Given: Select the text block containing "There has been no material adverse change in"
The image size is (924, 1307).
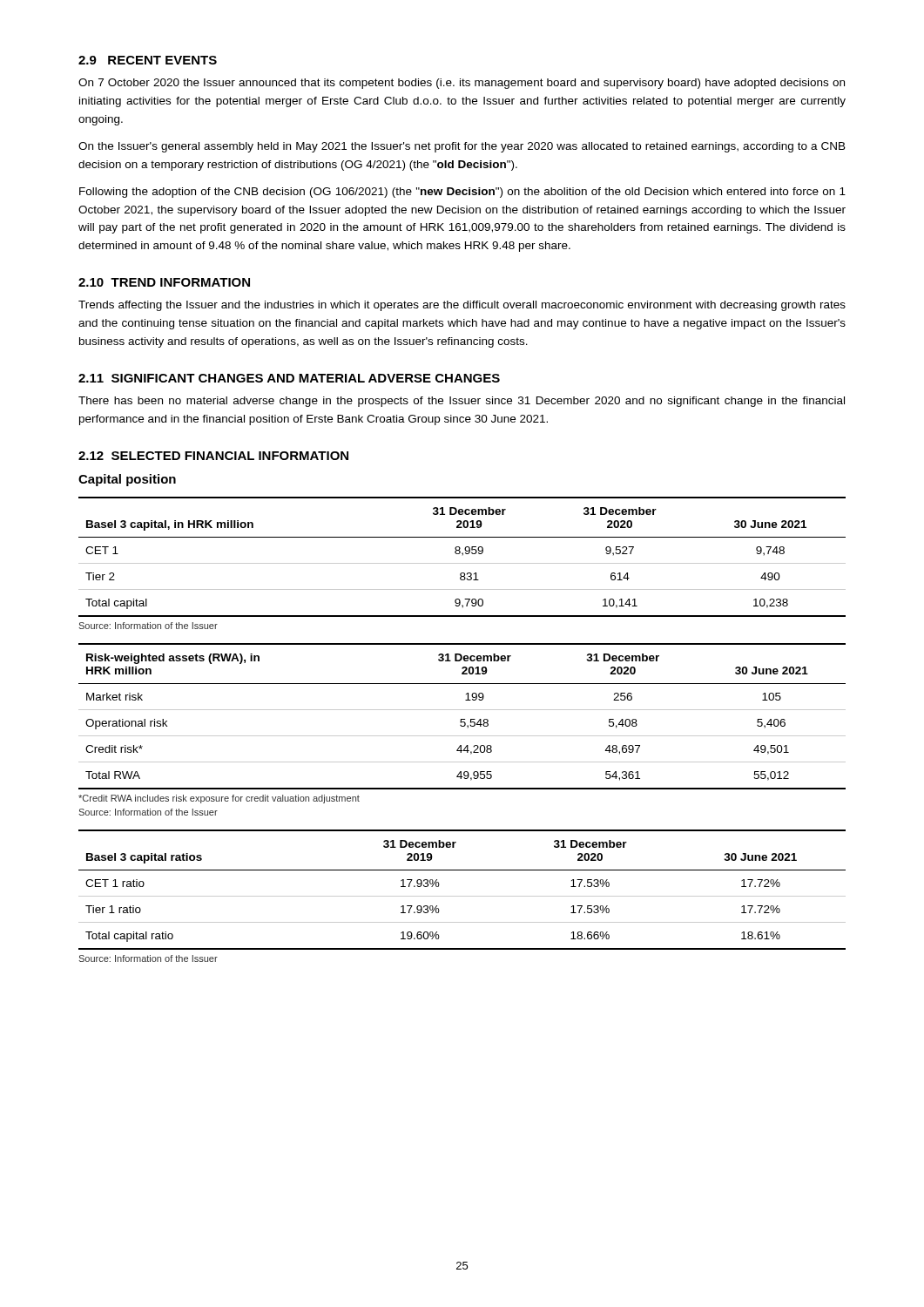Looking at the screenshot, I should 462,410.
